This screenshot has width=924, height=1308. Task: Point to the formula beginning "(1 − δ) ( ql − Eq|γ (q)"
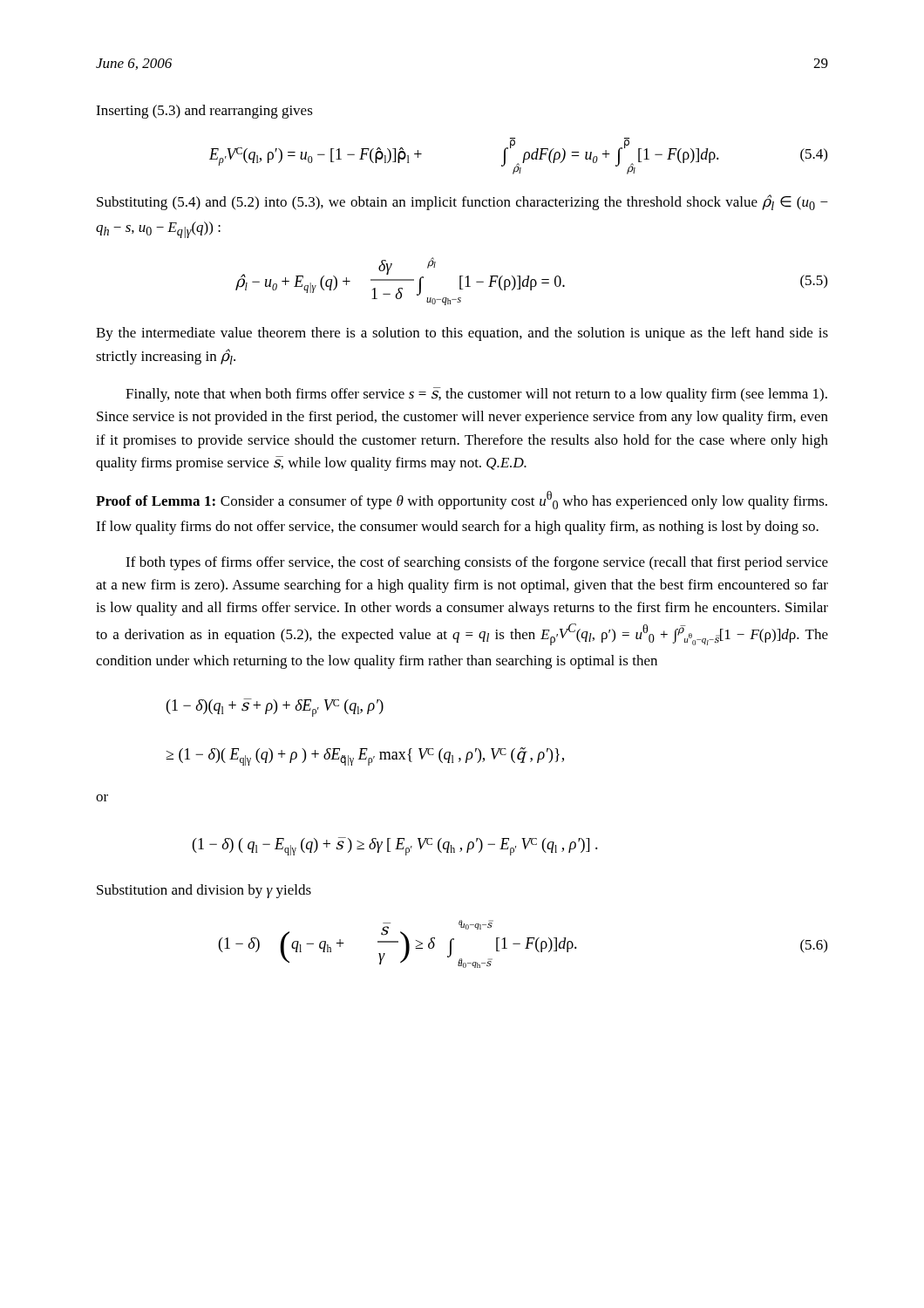click(x=462, y=844)
